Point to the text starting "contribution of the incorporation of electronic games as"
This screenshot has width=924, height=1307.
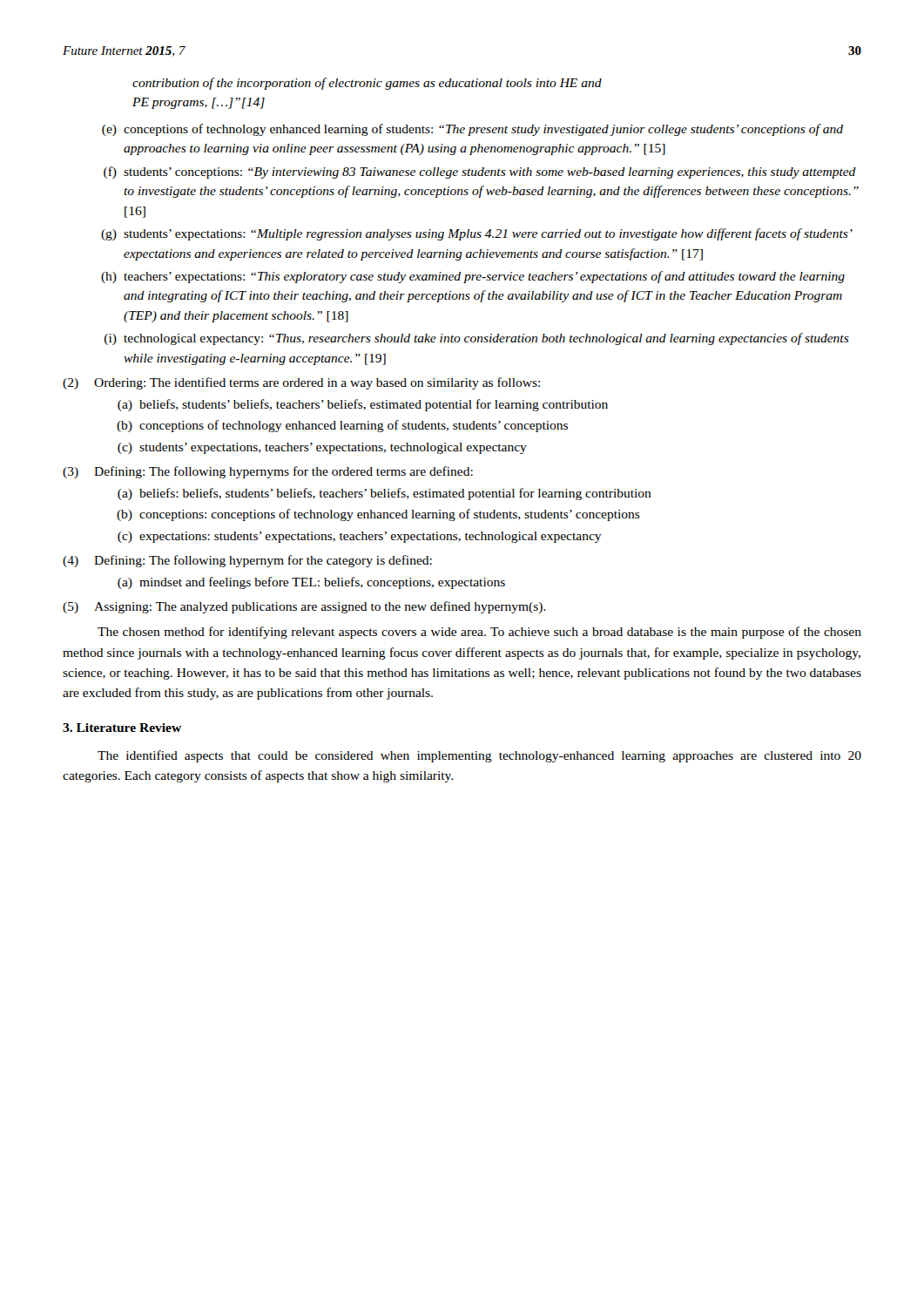(x=367, y=92)
